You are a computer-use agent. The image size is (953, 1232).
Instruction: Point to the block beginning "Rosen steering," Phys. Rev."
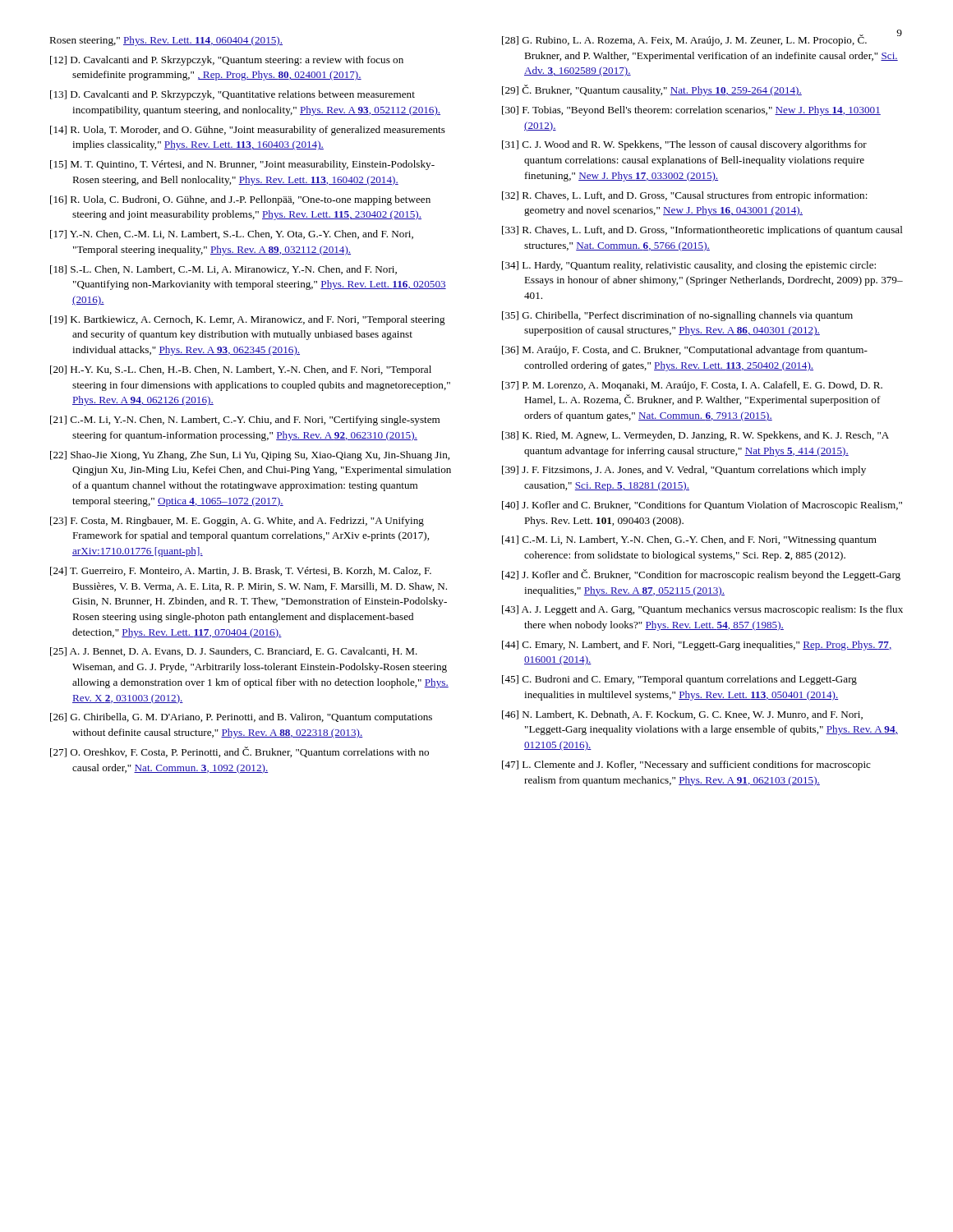pyautogui.click(x=166, y=40)
